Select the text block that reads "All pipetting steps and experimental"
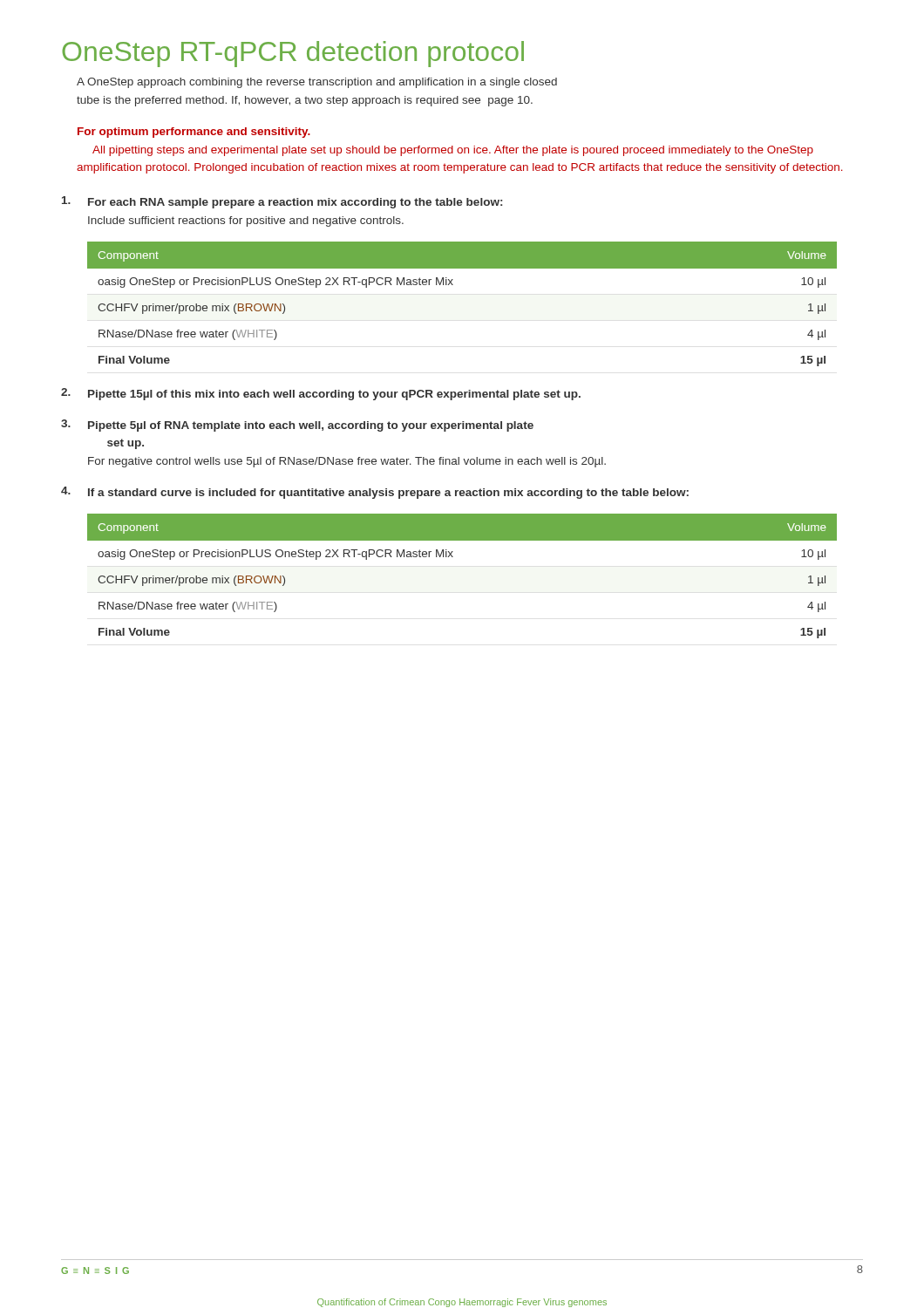The width and height of the screenshot is (924, 1308). (x=460, y=158)
